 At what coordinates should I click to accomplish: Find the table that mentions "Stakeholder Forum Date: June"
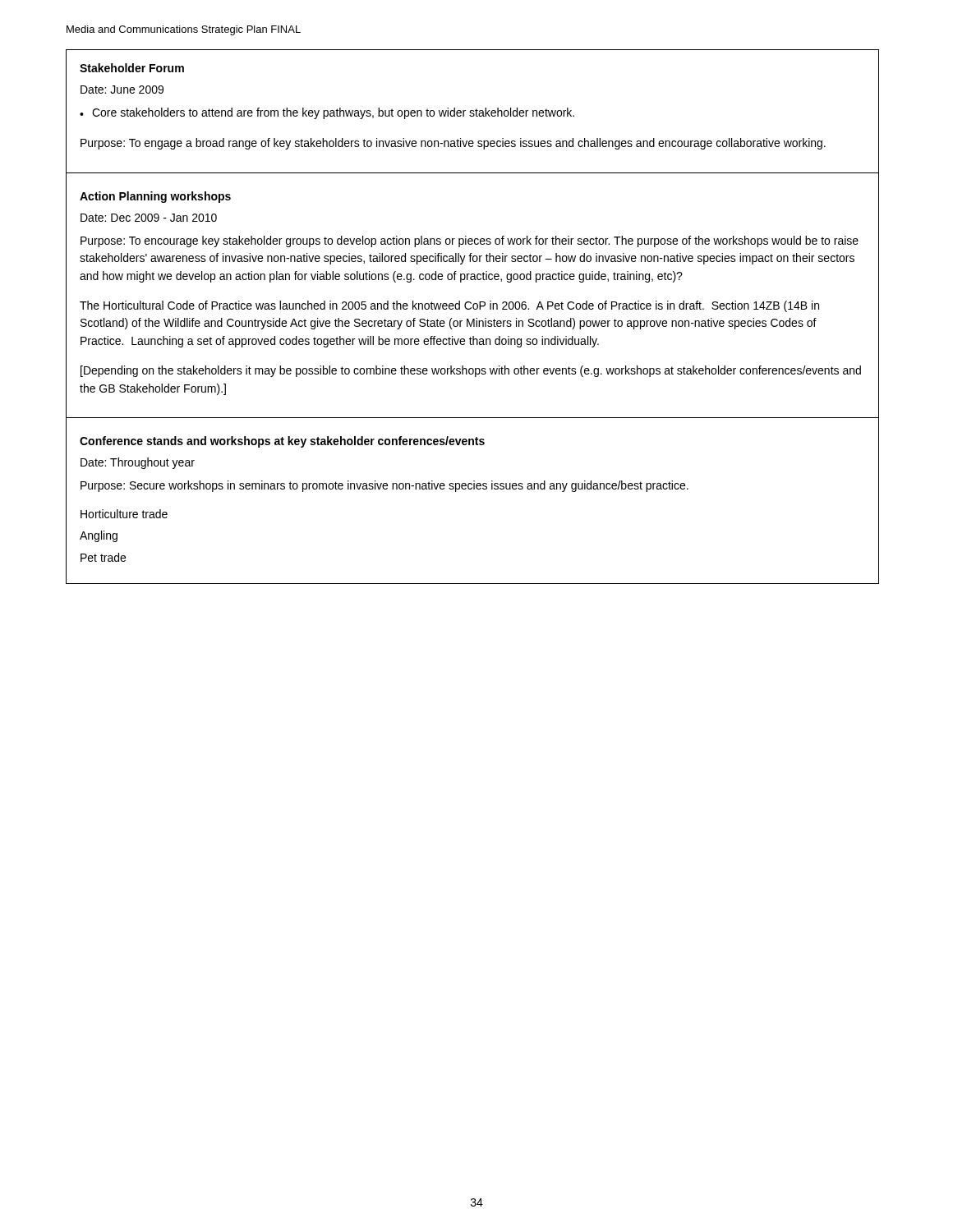coord(472,111)
